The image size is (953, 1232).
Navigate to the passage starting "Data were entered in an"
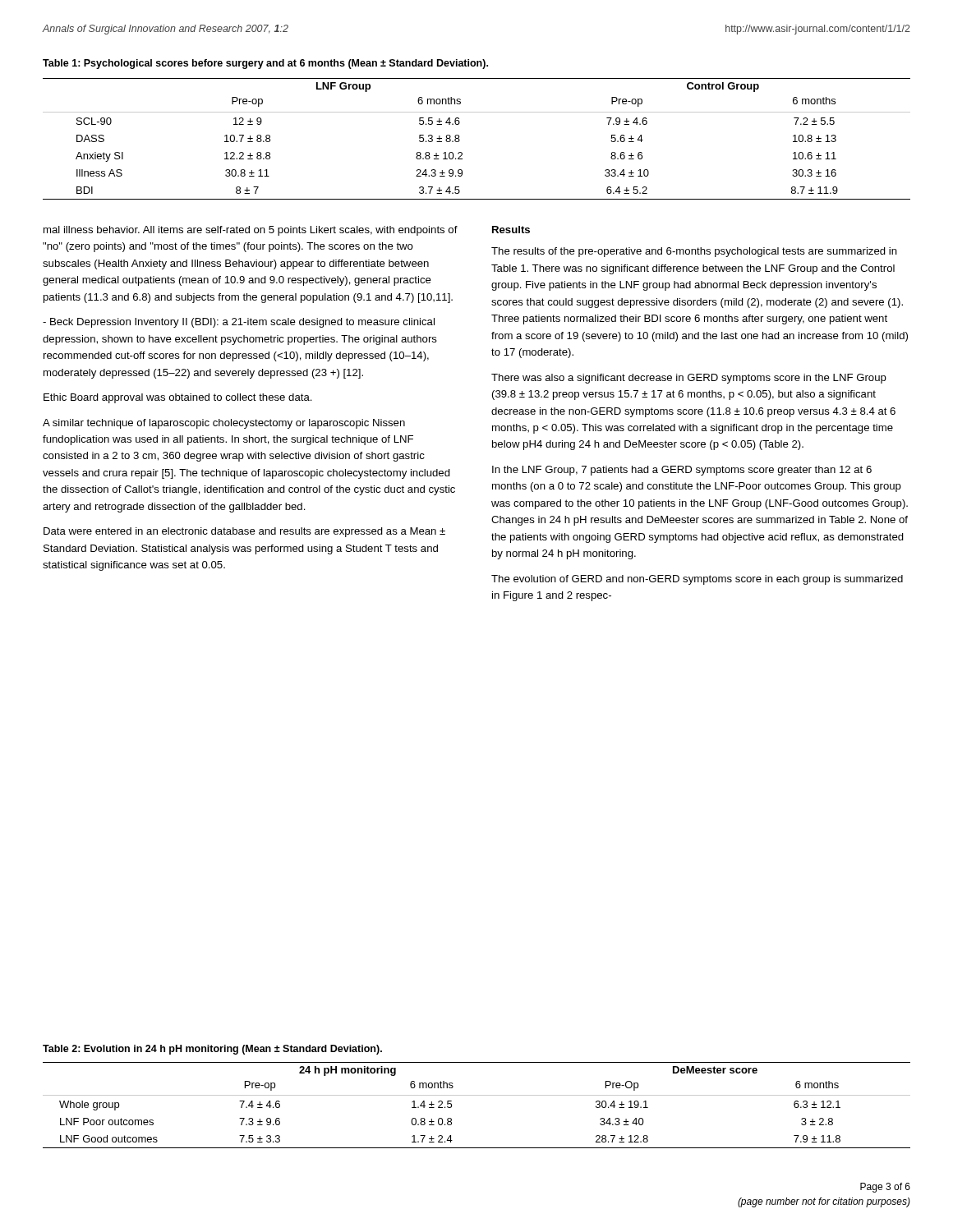point(252,549)
